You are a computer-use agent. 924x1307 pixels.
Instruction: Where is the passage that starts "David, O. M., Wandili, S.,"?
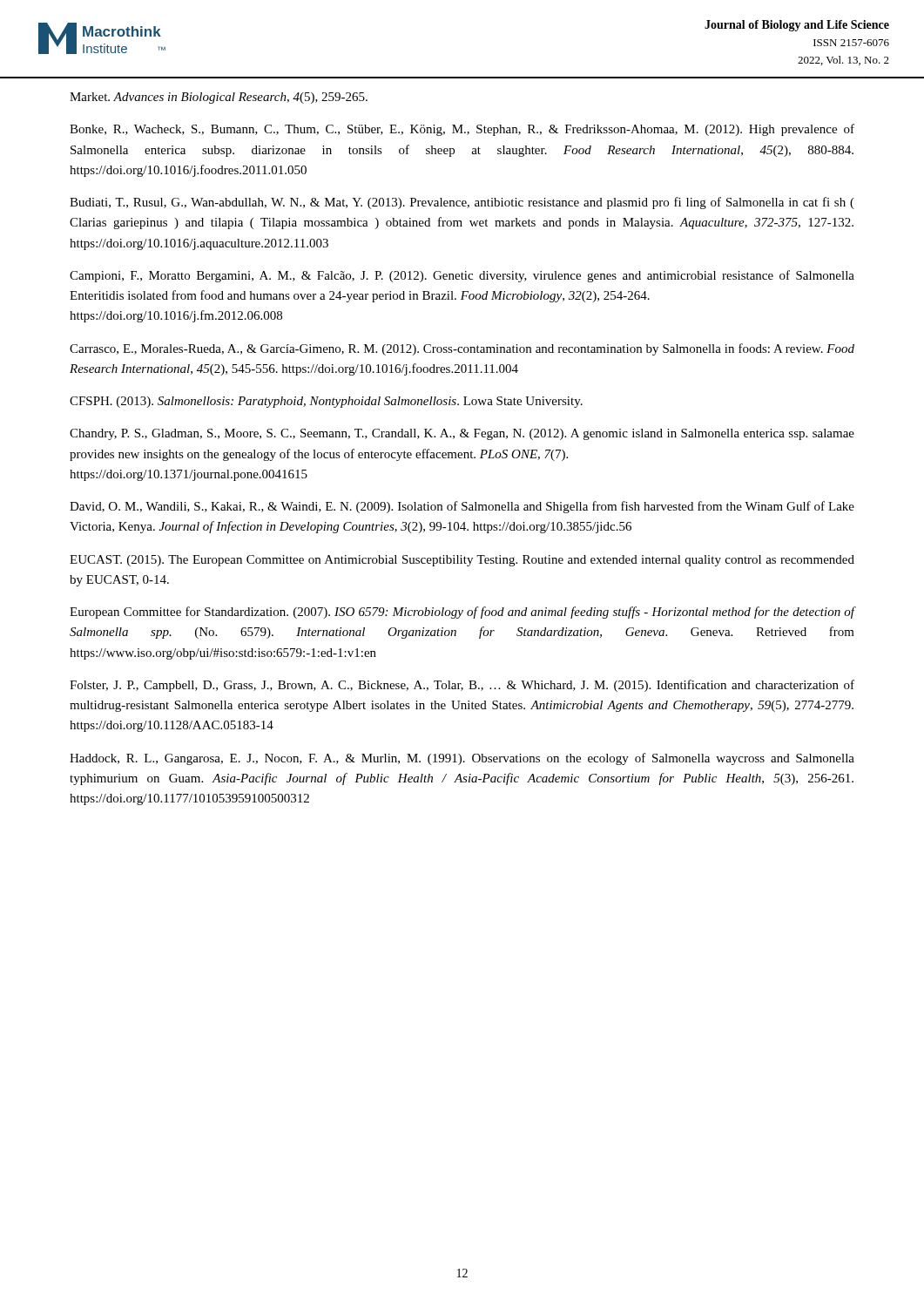point(462,516)
